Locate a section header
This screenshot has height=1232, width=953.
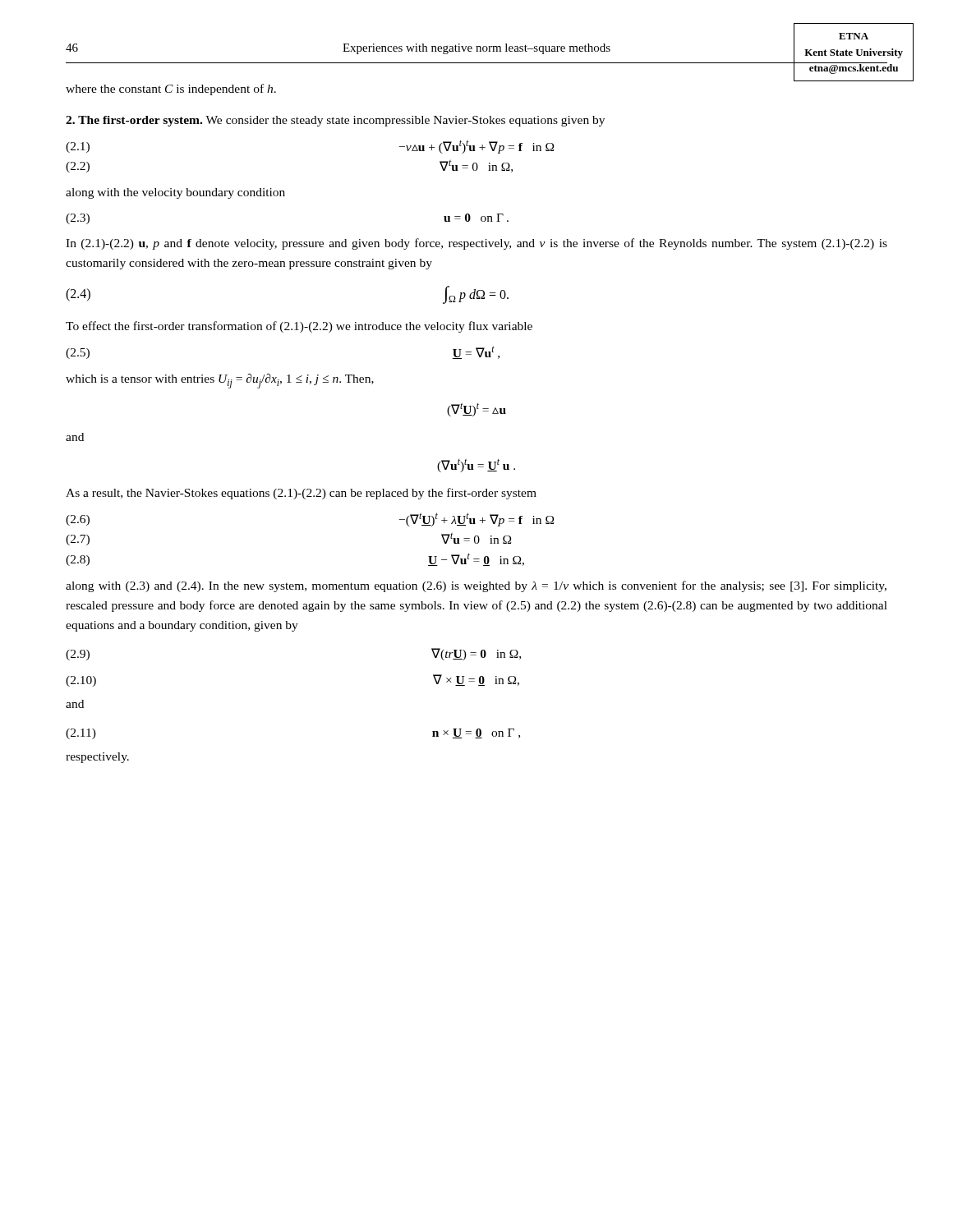(x=335, y=120)
